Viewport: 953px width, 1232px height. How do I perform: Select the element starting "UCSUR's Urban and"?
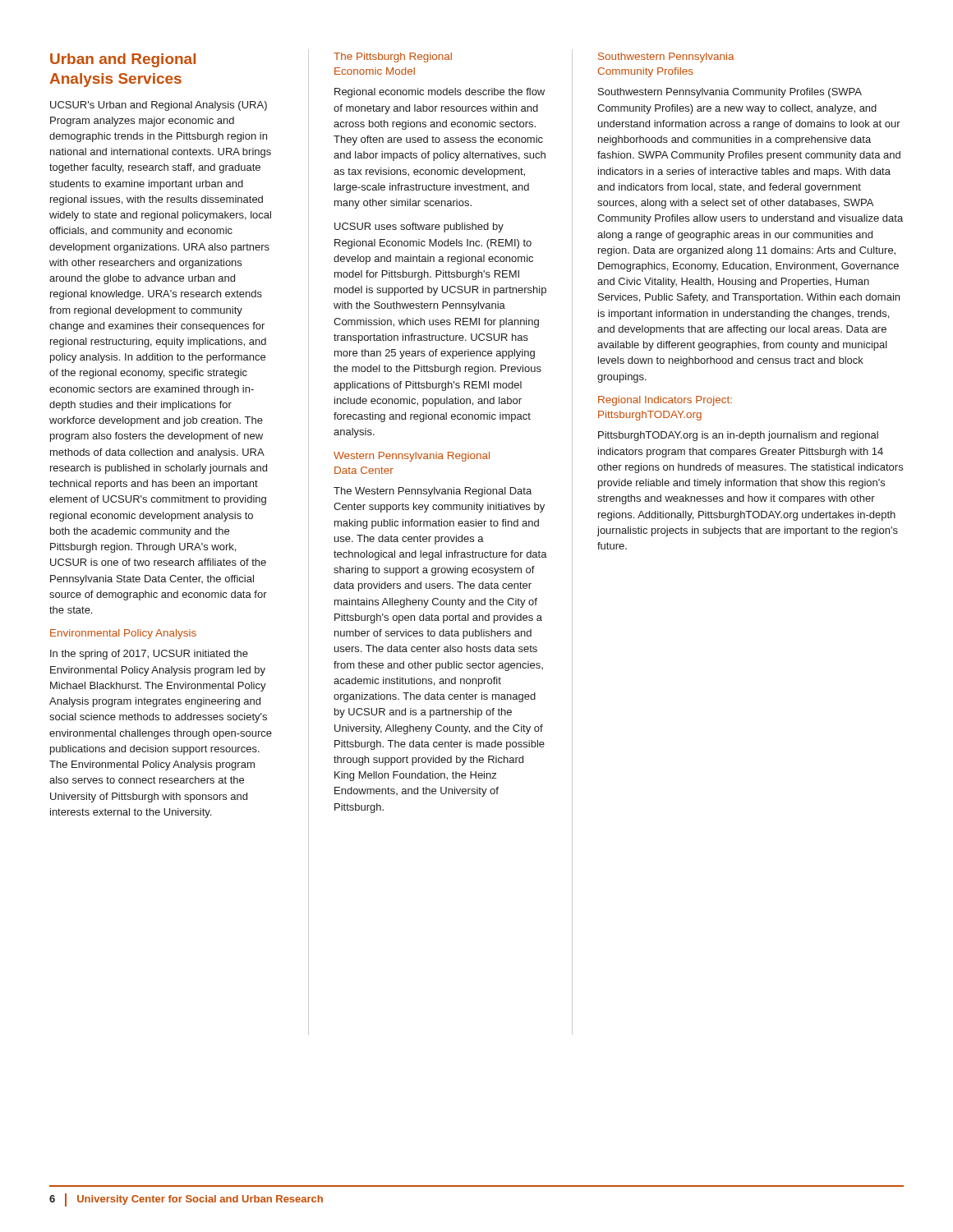162,357
